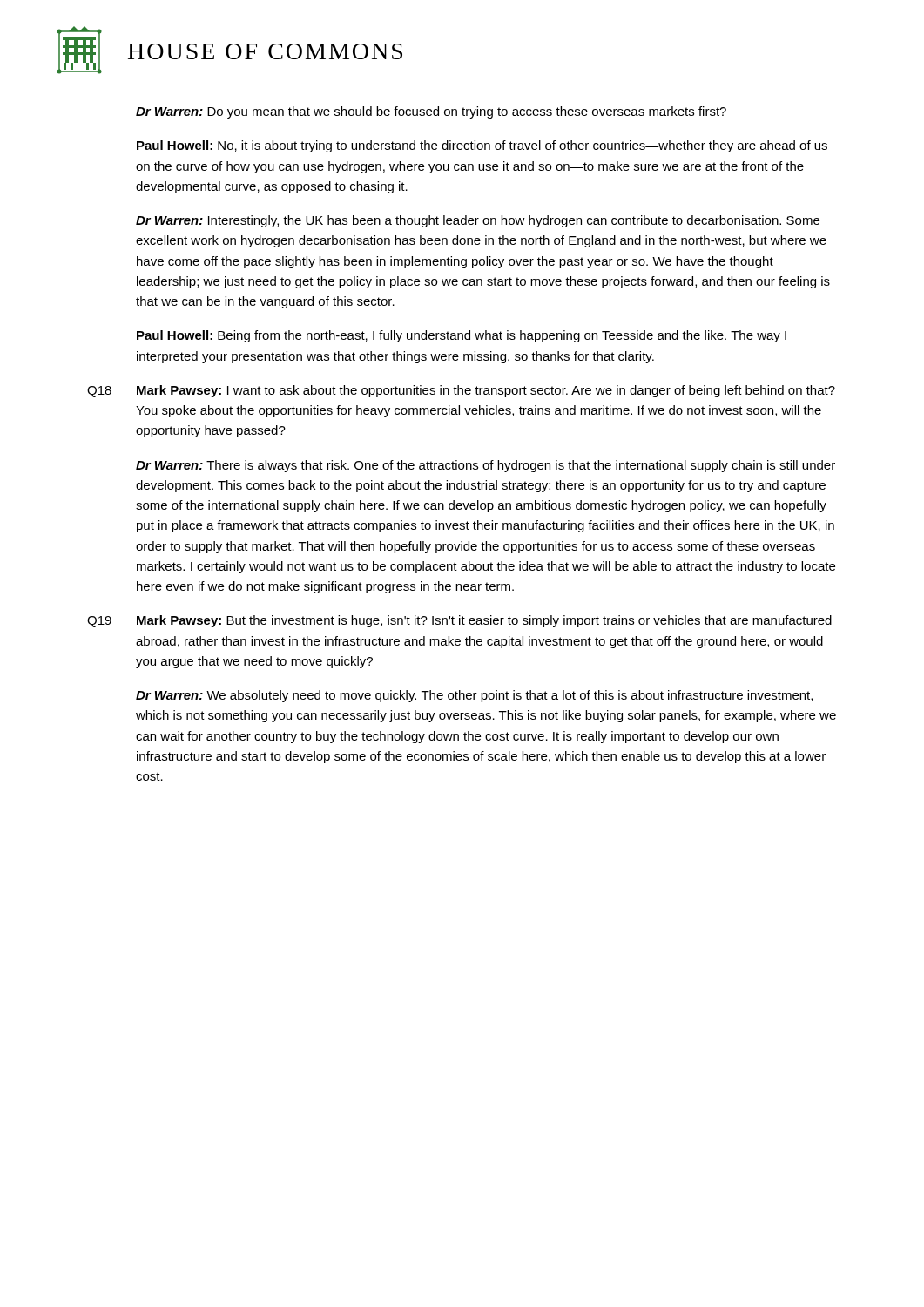Find the block on this page that starts "Dr Warren: Do"
This screenshot has width=924, height=1307.
(x=431, y=111)
